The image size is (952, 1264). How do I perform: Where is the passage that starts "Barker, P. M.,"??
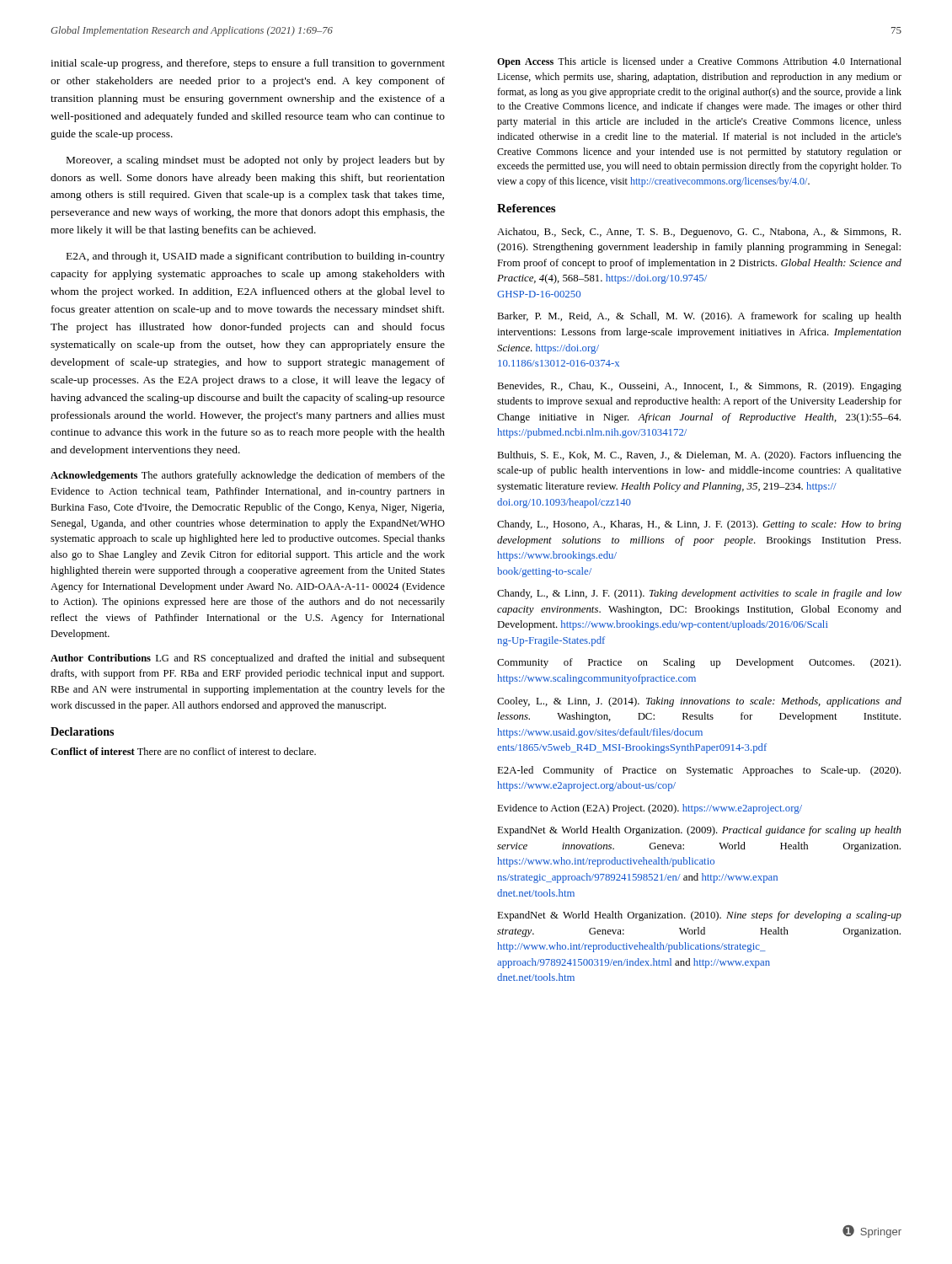699,340
